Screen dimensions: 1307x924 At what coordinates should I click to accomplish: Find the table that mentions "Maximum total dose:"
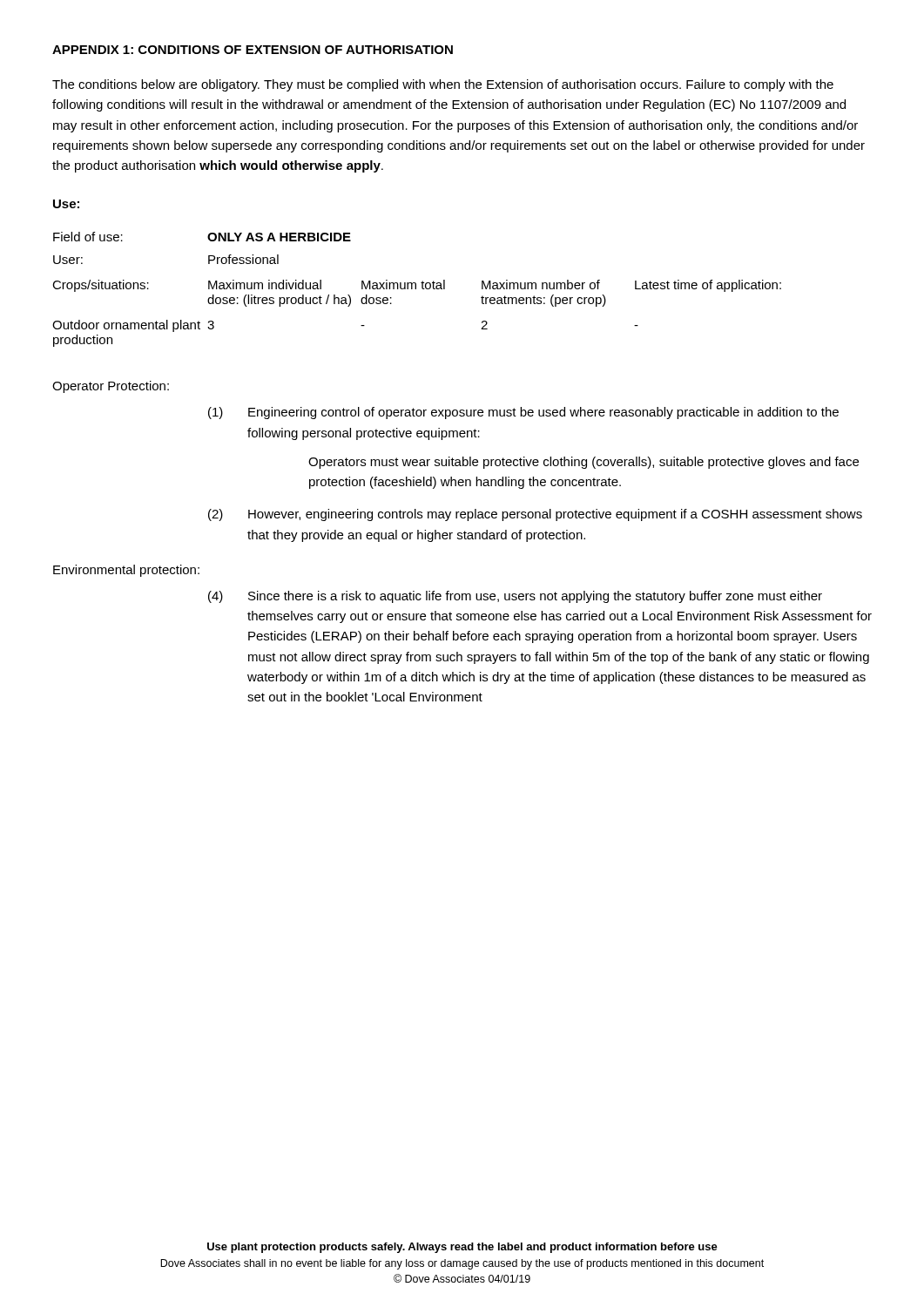[x=462, y=290]
